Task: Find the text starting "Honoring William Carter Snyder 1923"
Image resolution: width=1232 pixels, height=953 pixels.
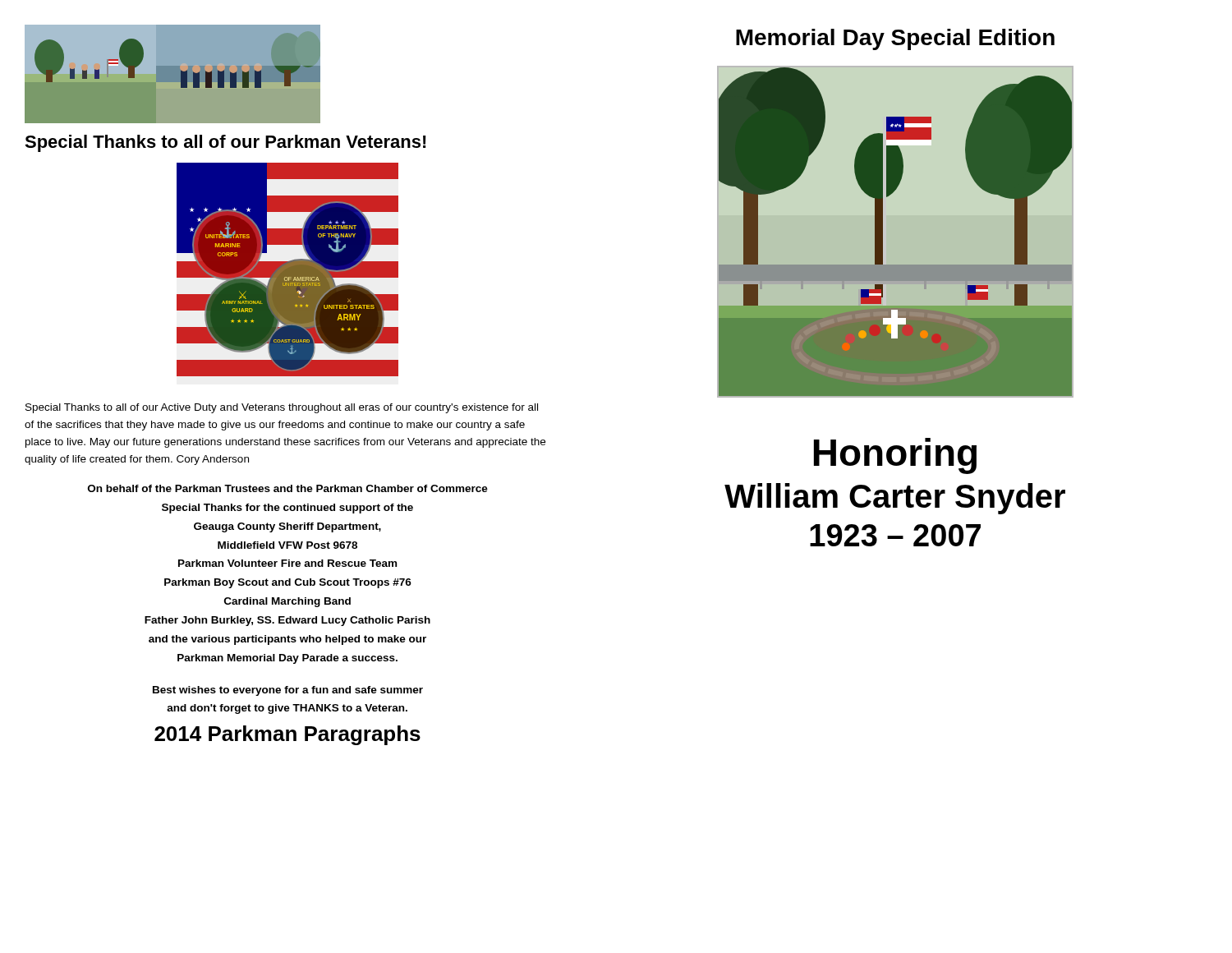Action: tap(895, 492)
